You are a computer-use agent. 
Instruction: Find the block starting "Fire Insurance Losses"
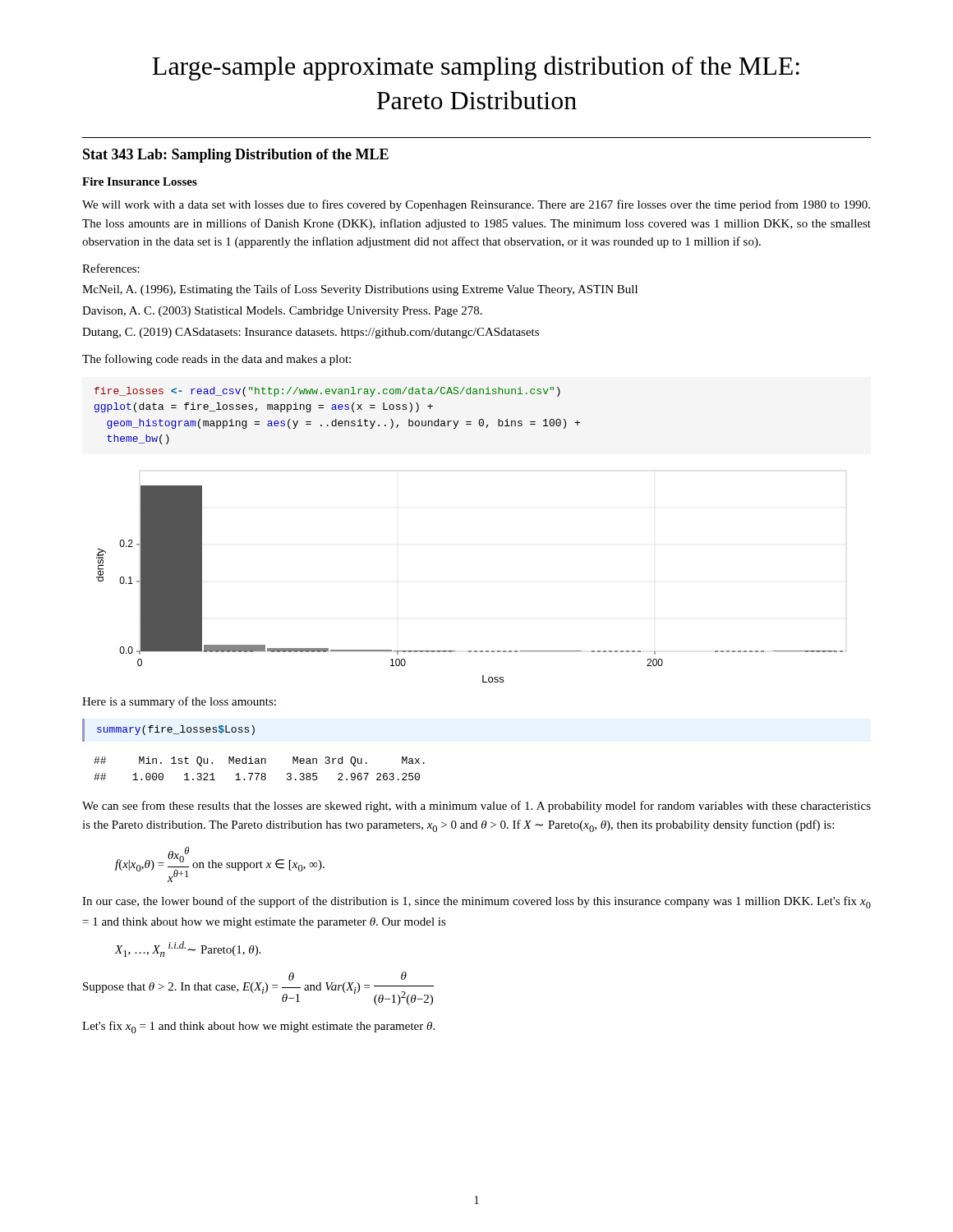coord(140,182)
